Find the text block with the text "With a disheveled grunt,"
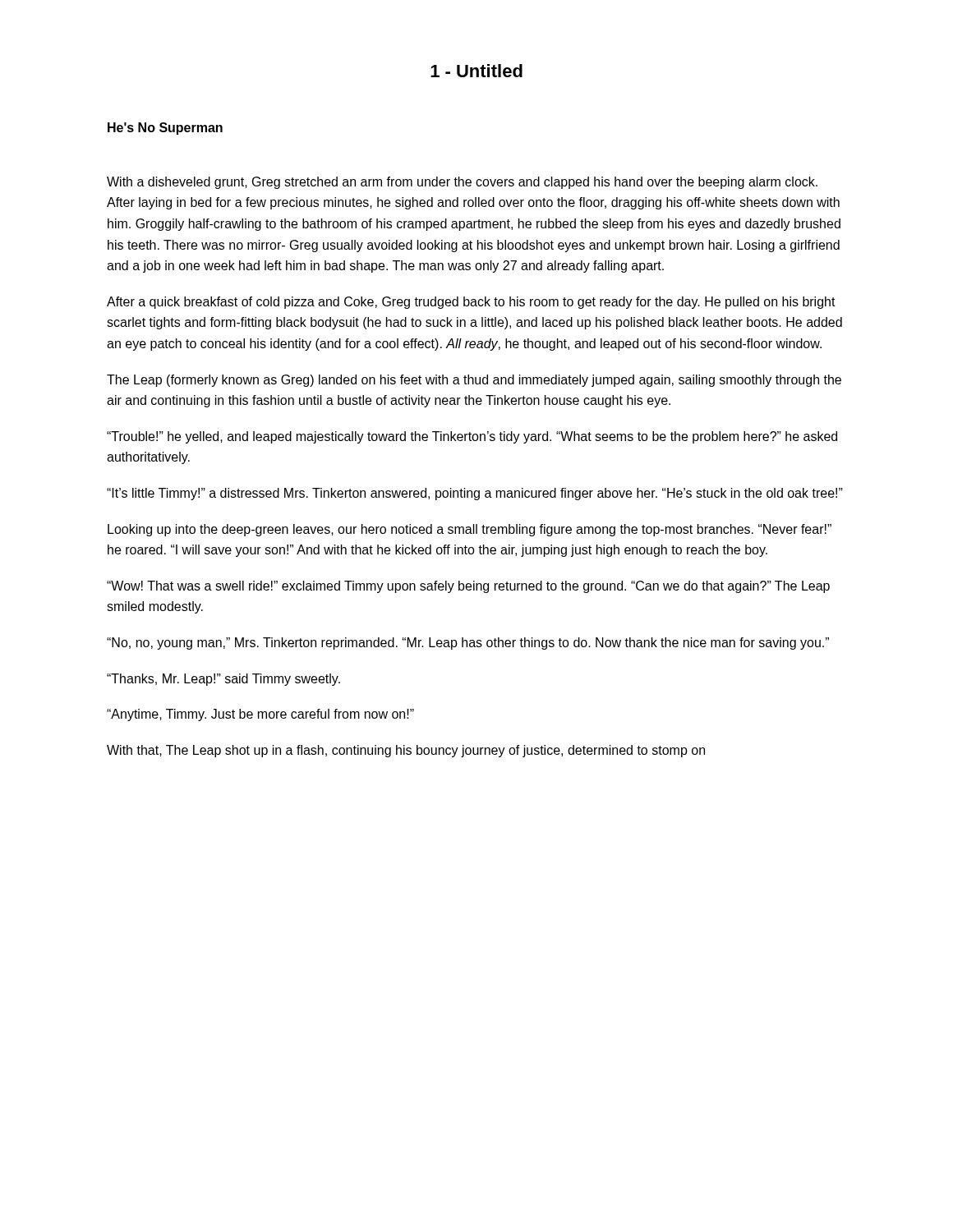The width and height of the screenshot is (953, 1232). point(474,224)
